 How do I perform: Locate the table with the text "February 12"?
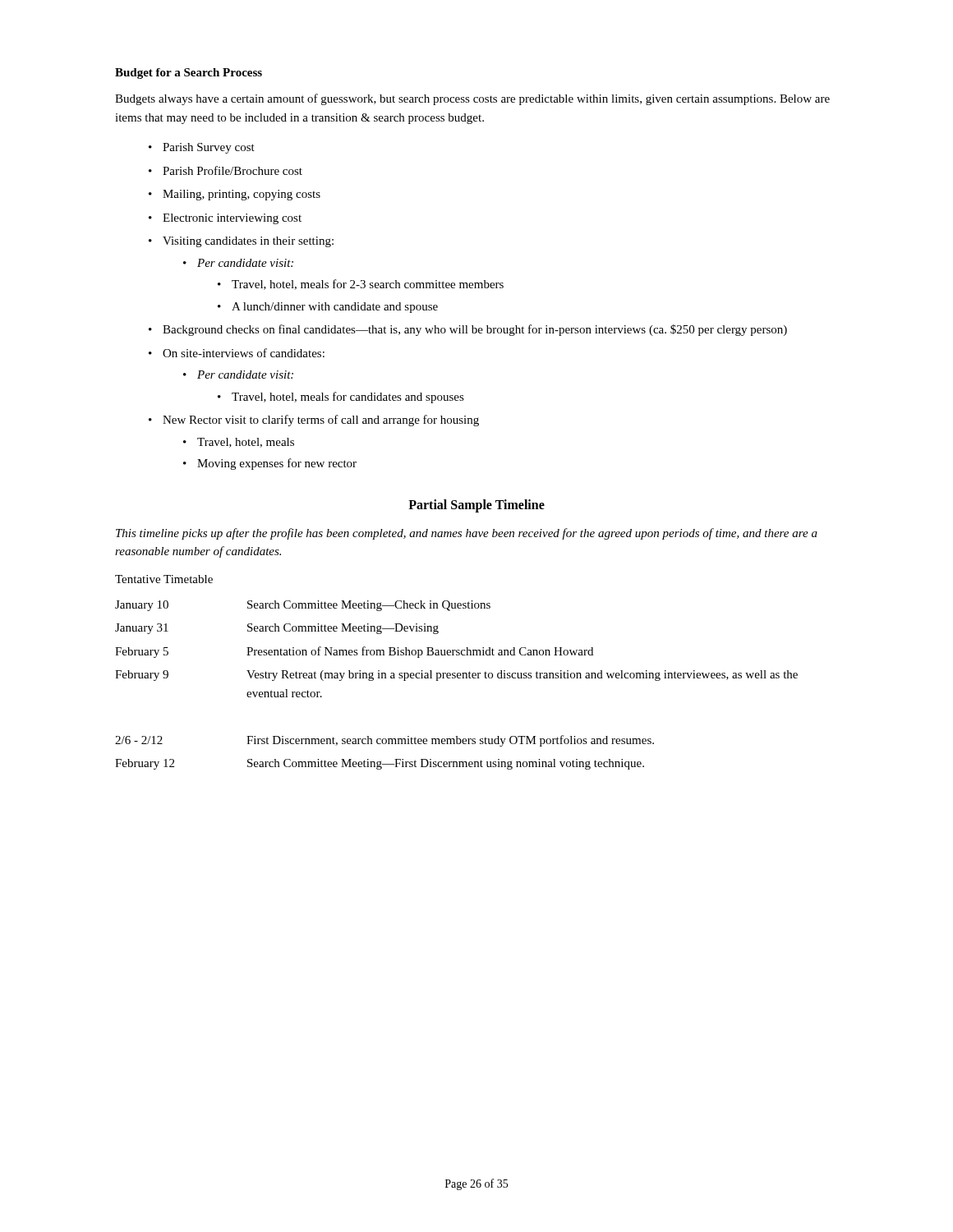pos(476,684)
